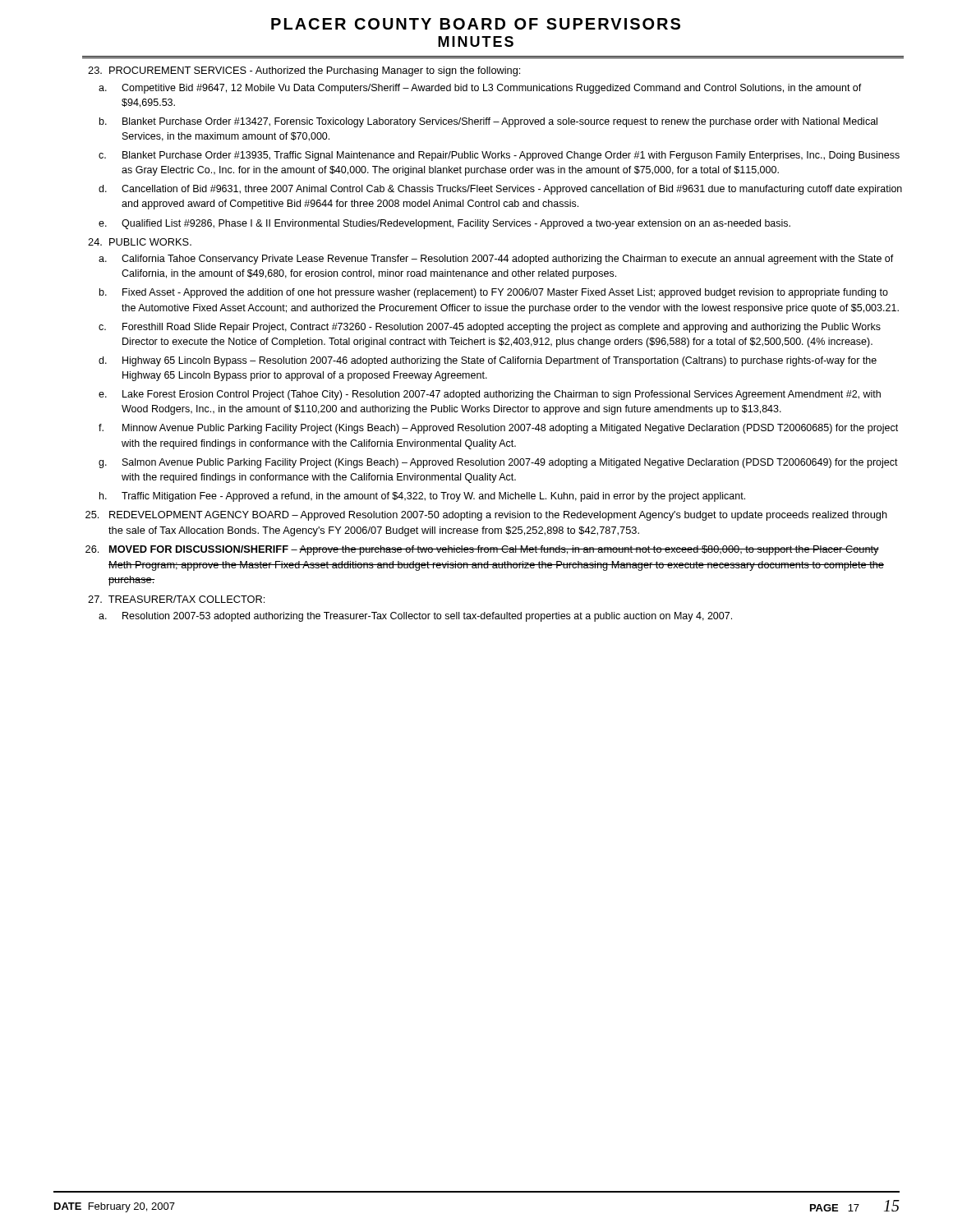
Task: Click on the element starting "d. Highway 65 Lincoln Bypass – Resolution 2007-46"
Action: (x=501, y=368)
